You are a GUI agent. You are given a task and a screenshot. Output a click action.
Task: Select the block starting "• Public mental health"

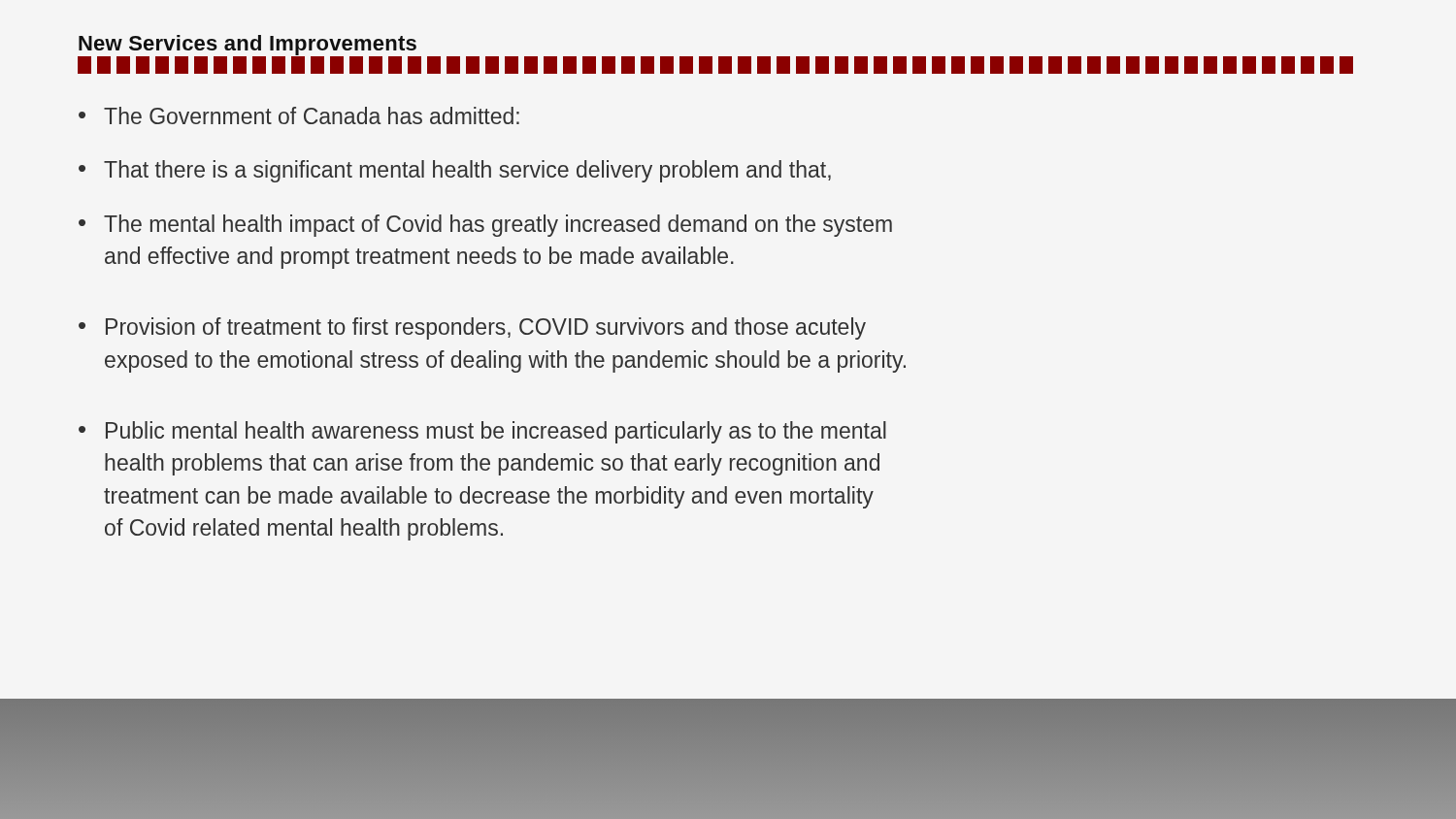(482, 480)
